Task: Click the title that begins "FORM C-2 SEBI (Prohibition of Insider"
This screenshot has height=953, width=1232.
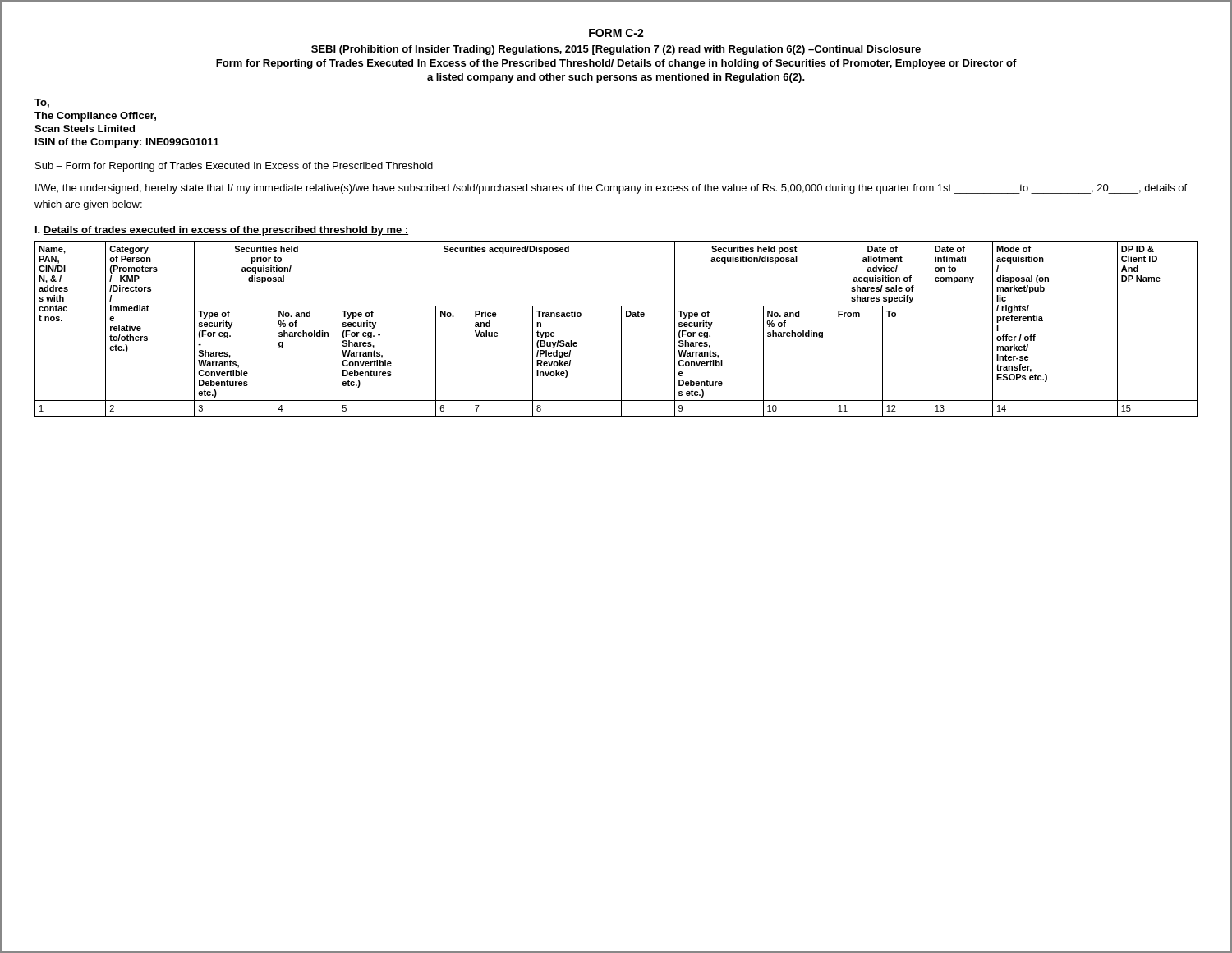Action: tap(616, 55)
